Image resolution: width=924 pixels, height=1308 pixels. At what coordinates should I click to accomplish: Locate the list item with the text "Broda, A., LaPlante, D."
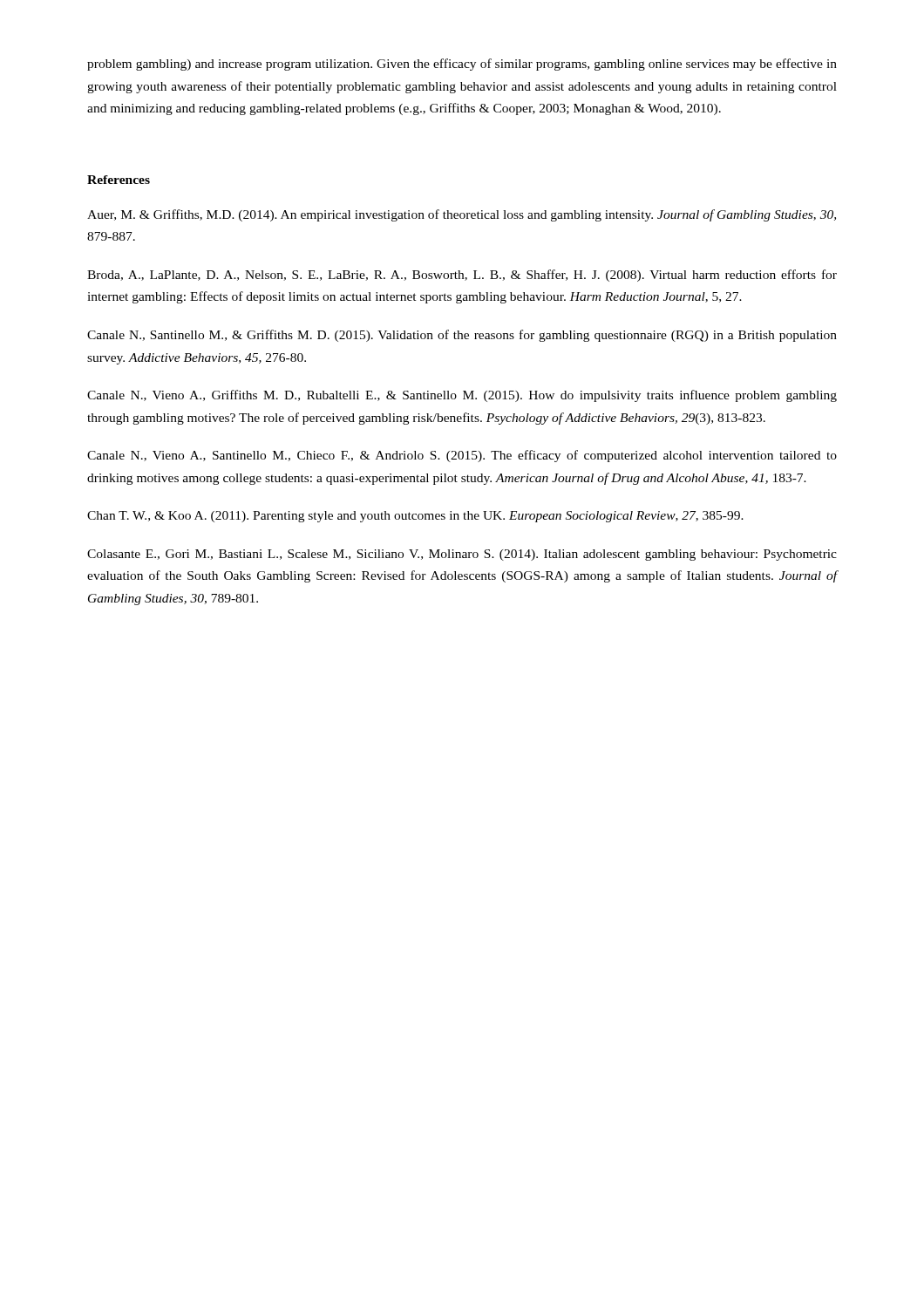pos(462,285)
